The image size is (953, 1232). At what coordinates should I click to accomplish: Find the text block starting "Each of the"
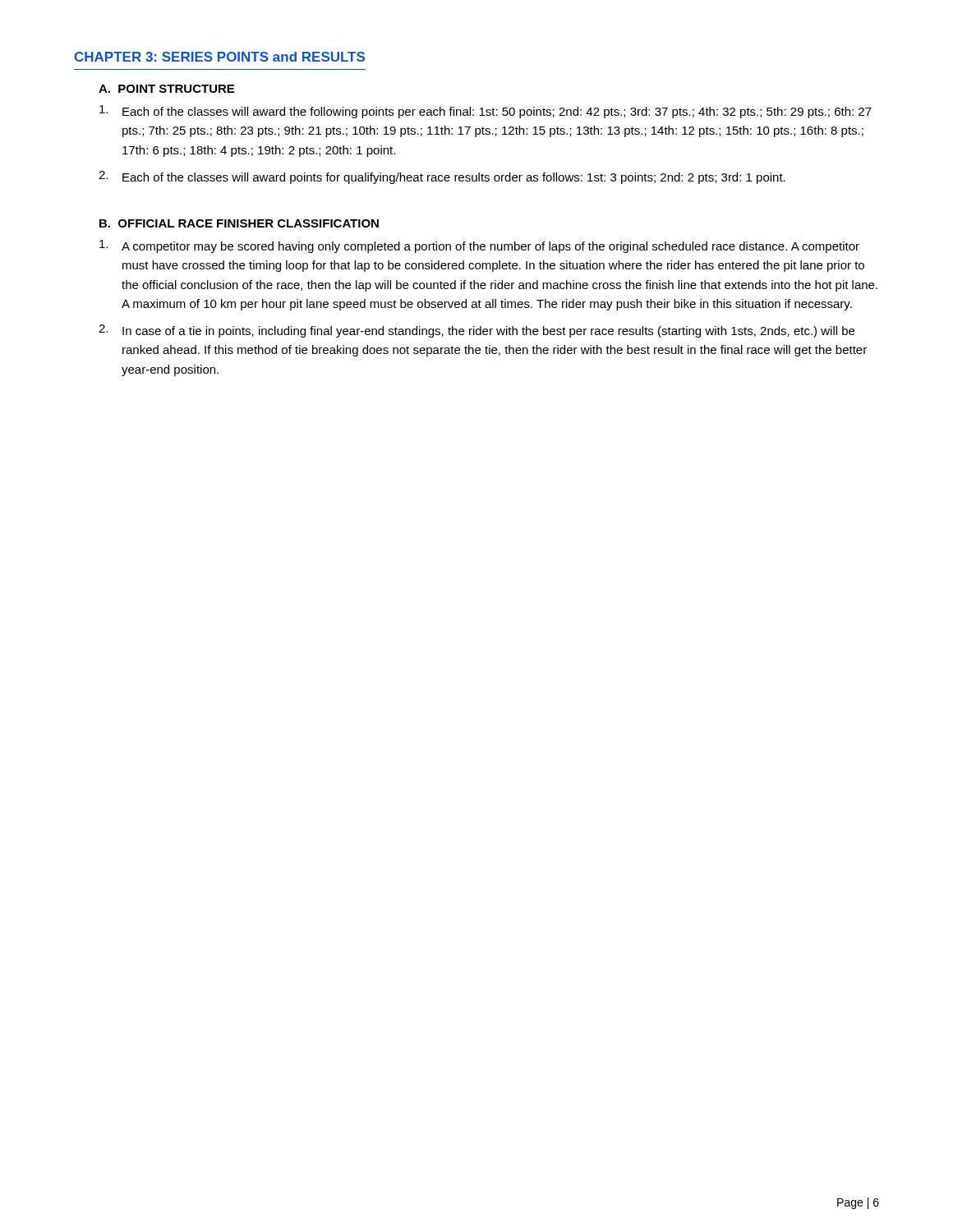click(489, 131)
